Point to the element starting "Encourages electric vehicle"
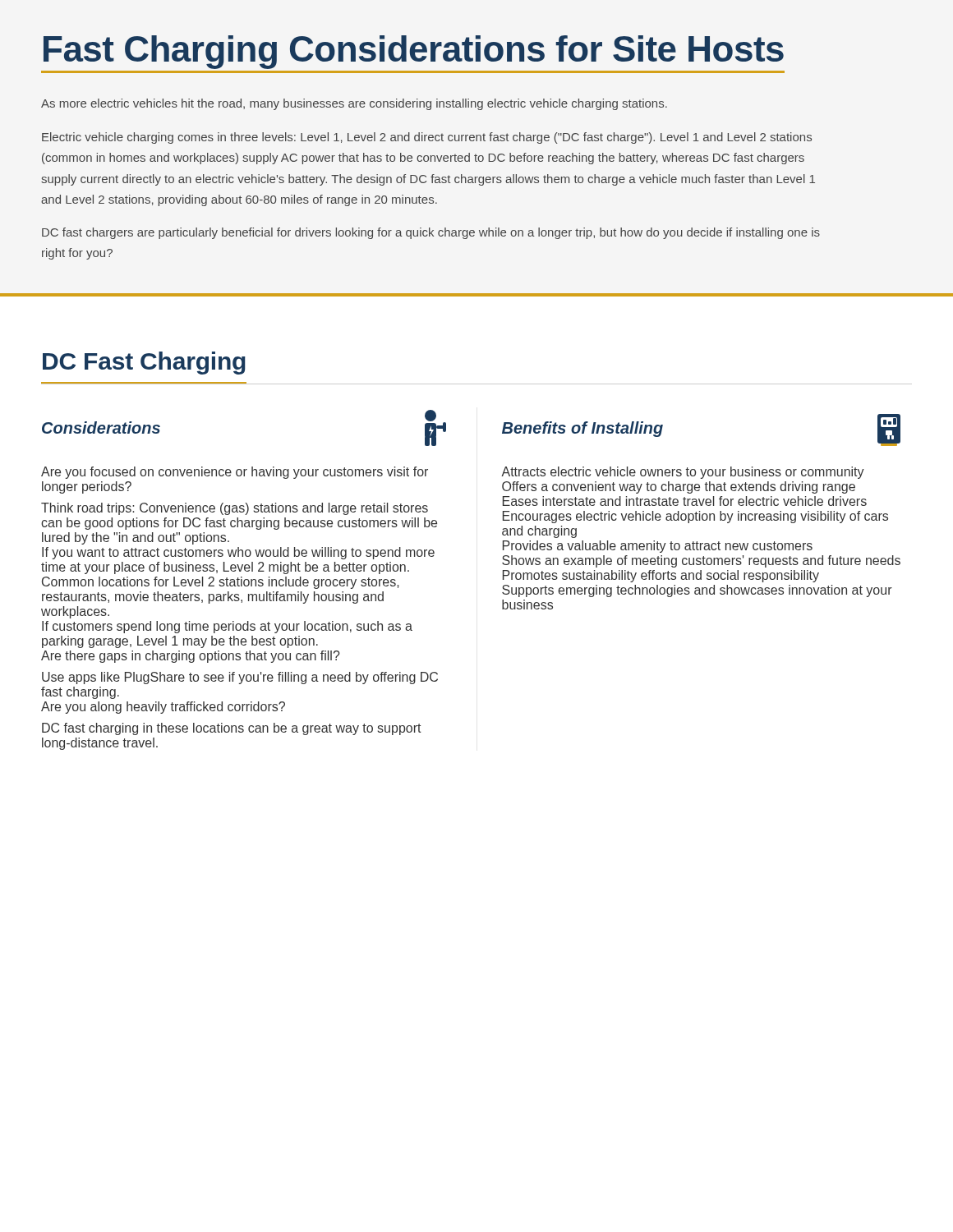 point(707,524)
